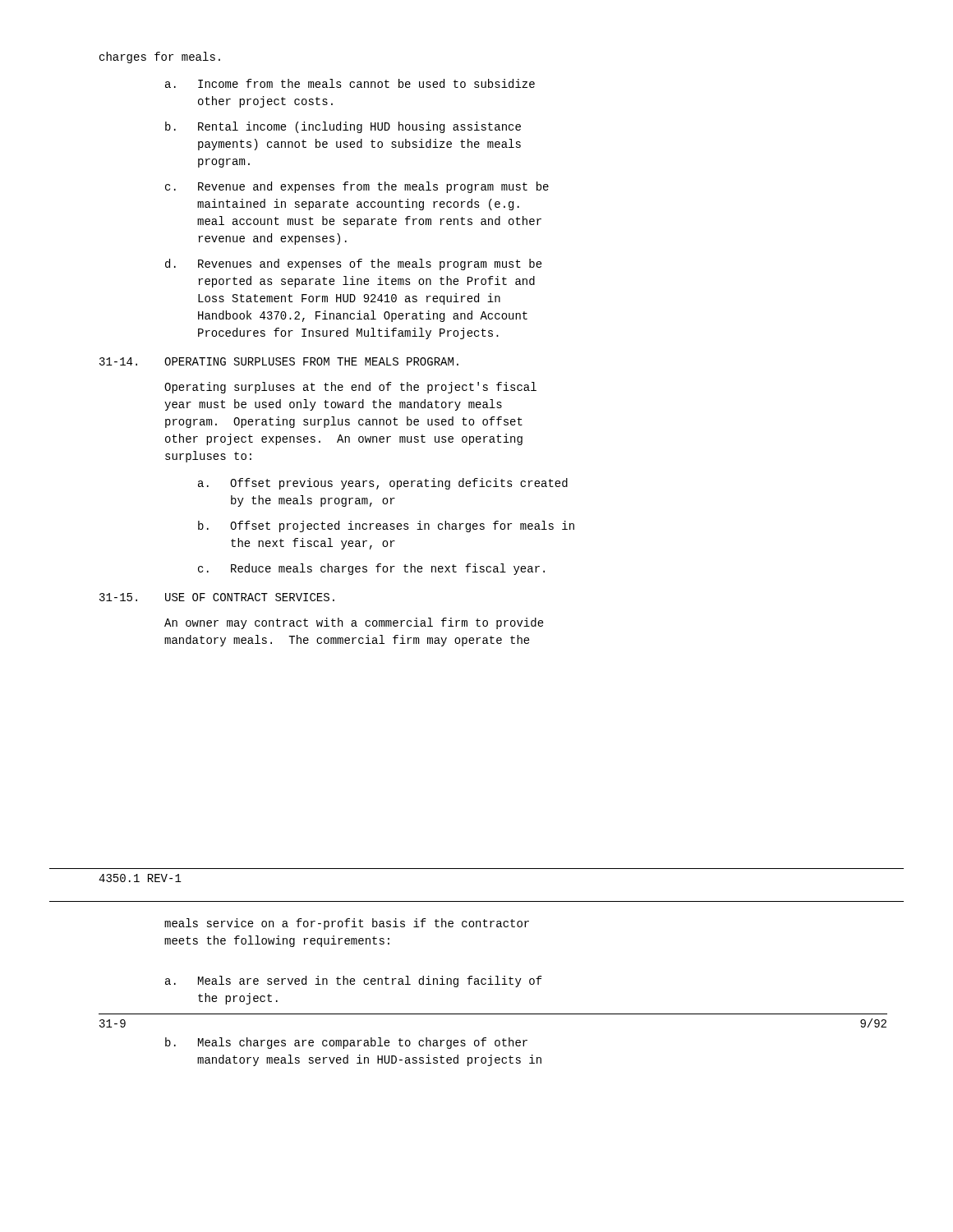Point to the text block starting "c. Revenue and expenses"
953x1232 pixels.
468,214
